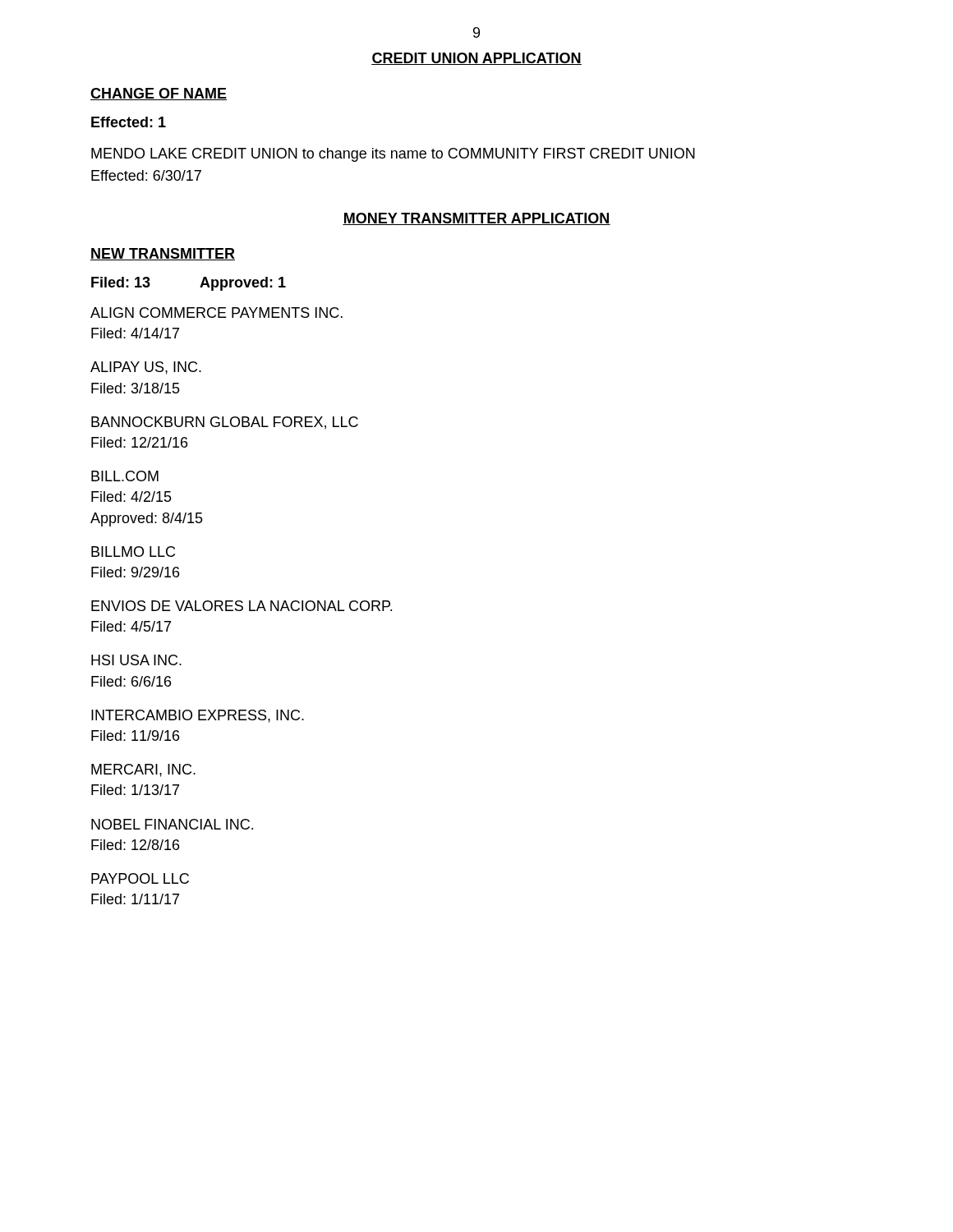Find the list item that reads "HSI USA INC.Filed:"

click(136, 671)
